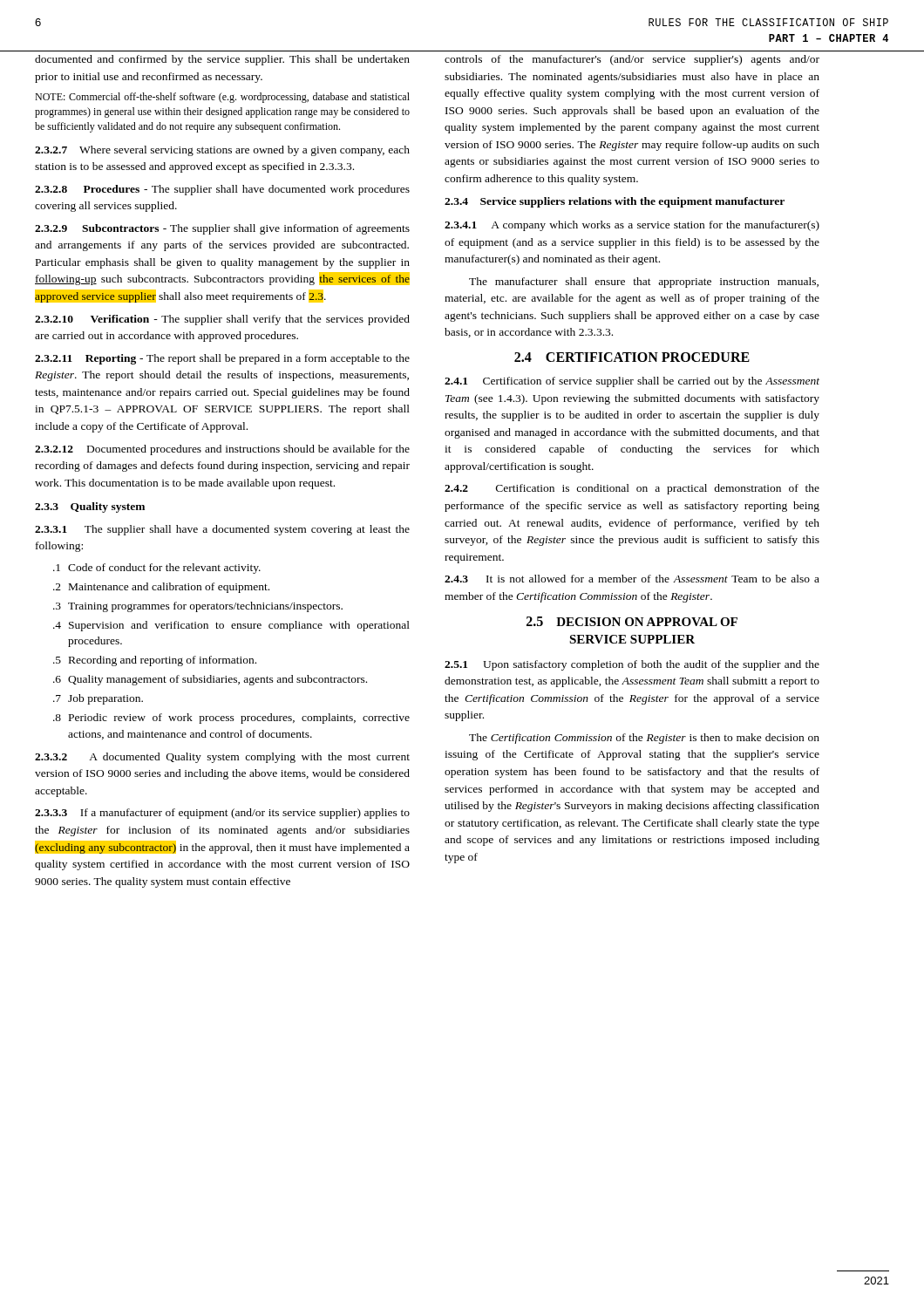
Task: Click on the text starting "4.2 Certification is conditional on a"
Action: pyautogui.click(x=632, y=523)
